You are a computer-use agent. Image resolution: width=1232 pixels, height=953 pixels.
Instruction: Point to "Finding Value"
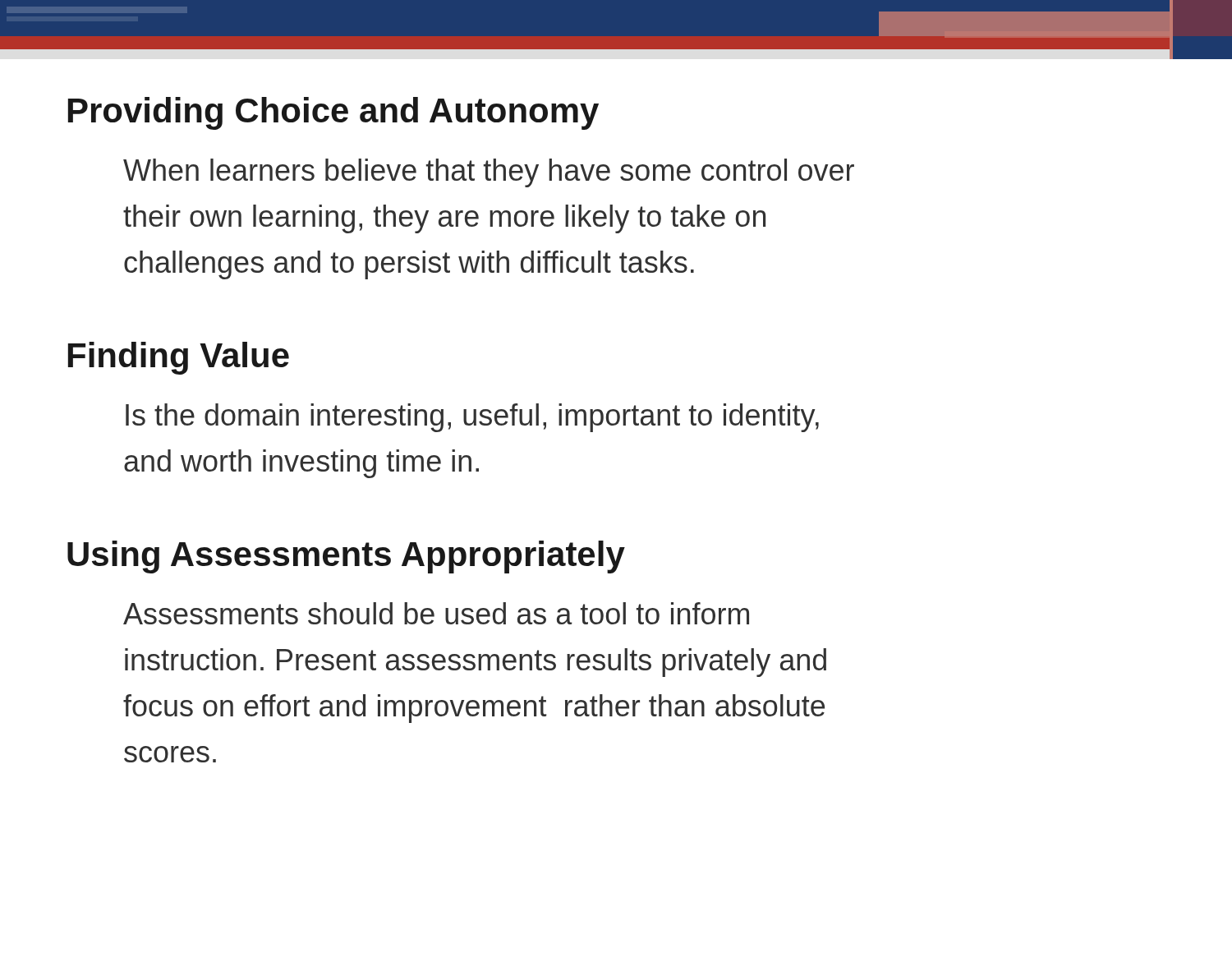pyautogui.click(x=178, y=355)
